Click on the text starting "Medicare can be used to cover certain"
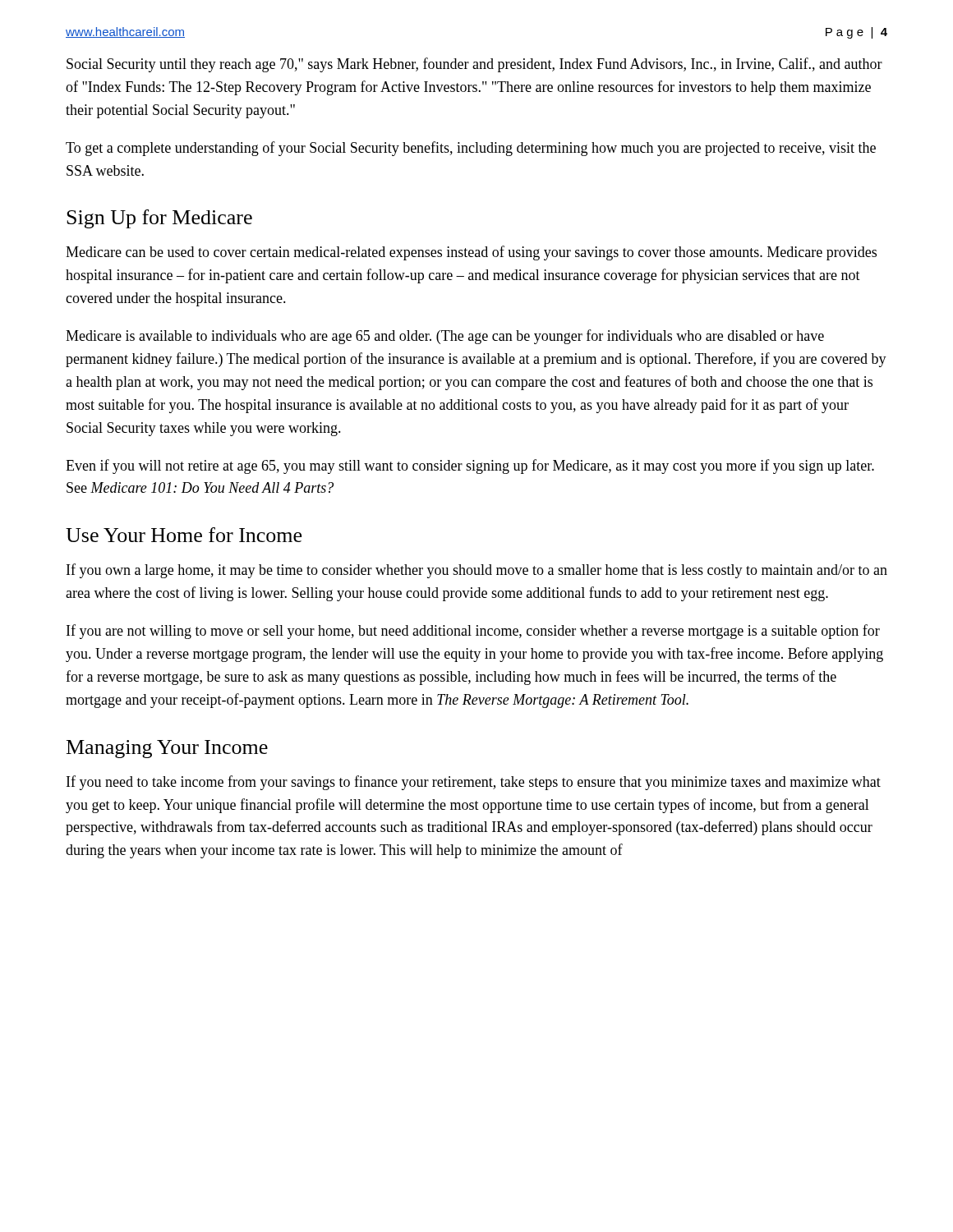The image size is (953, 1232). [471, 275]
